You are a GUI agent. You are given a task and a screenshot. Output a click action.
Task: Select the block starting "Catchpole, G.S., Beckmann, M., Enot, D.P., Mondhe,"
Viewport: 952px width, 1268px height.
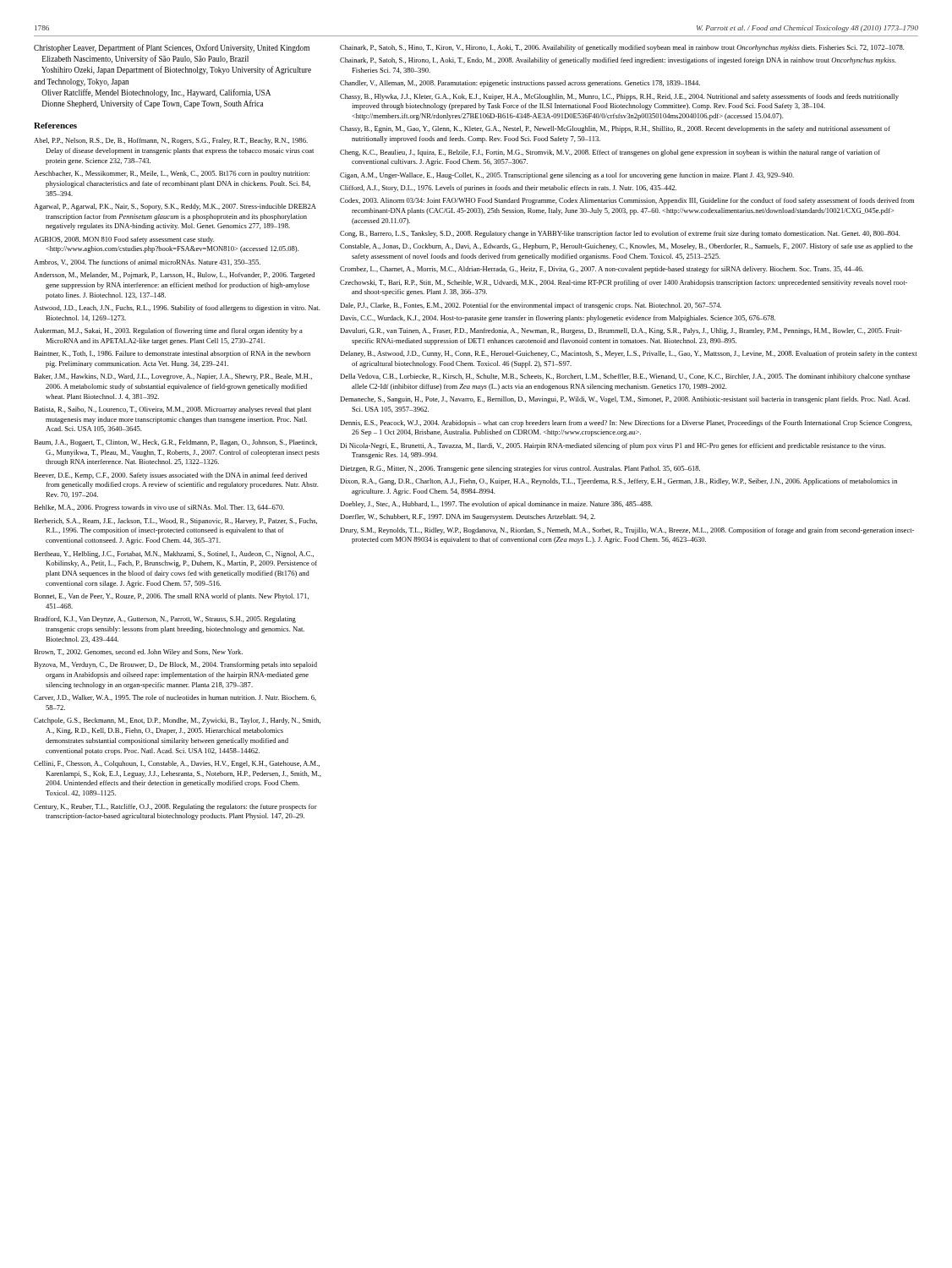[177, 735]
